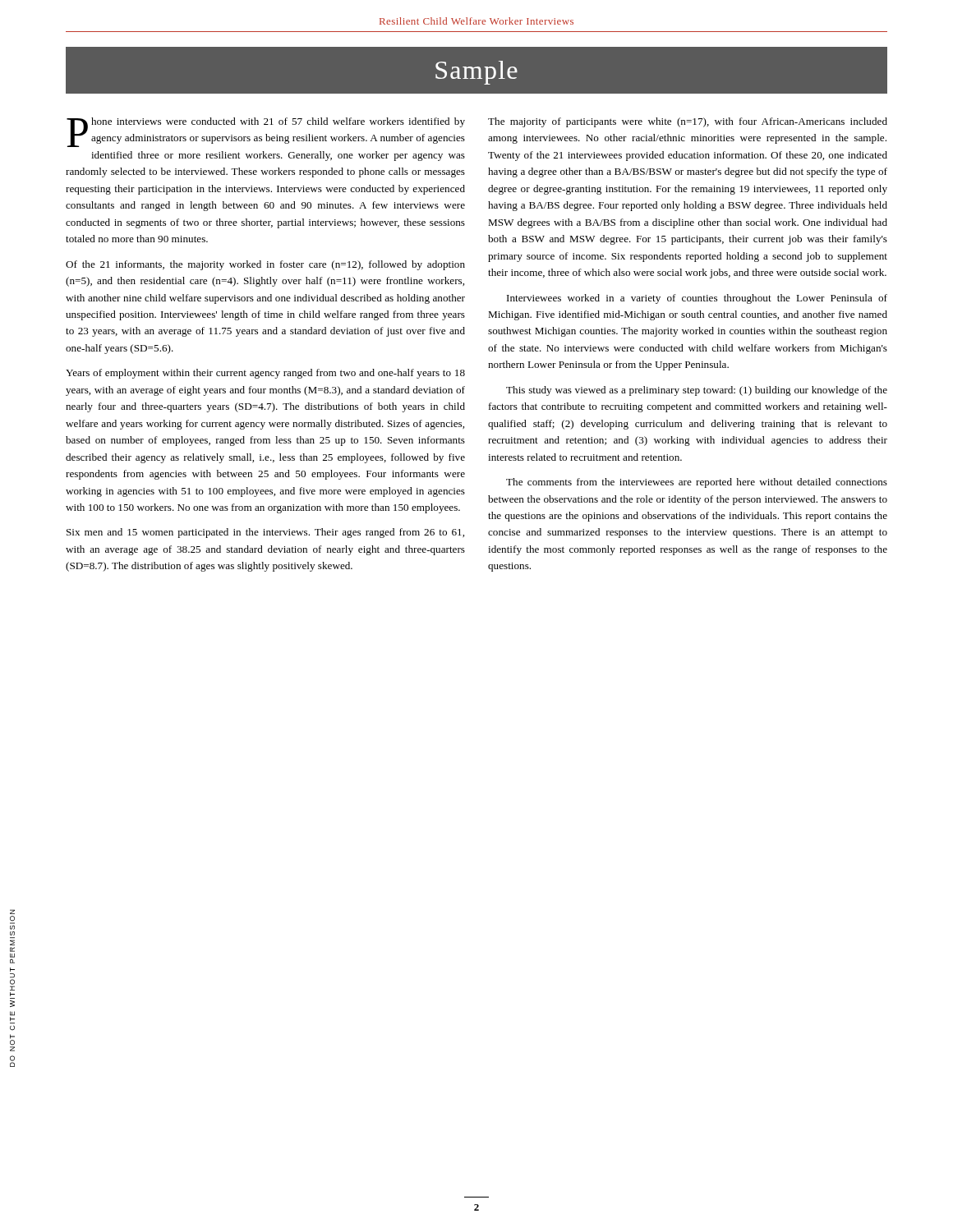Locate the block of text that opens with "Years of employment within their current agency ranged"

click(x=265, y=441)
